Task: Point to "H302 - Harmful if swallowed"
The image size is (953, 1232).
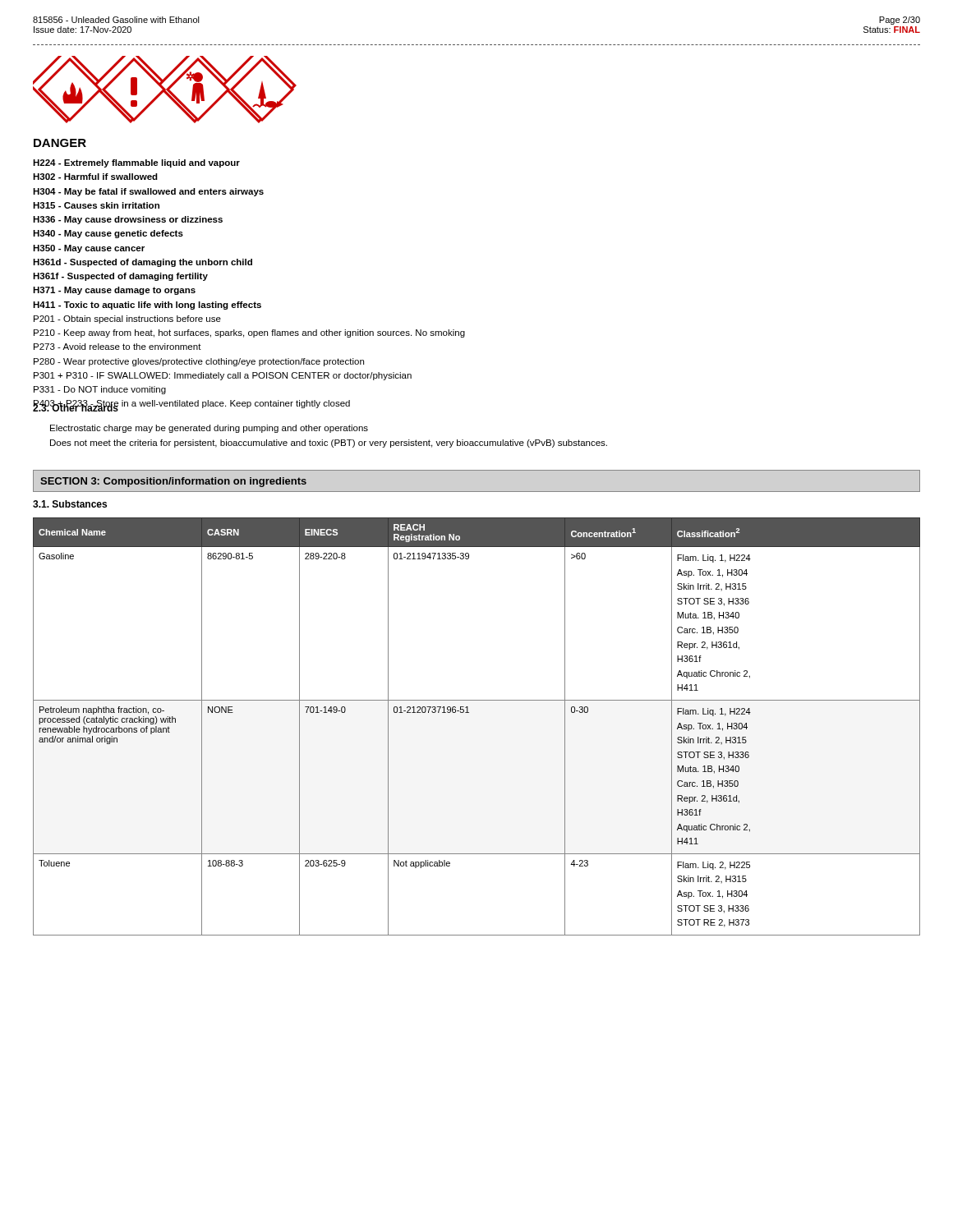Action: (95, 177)
